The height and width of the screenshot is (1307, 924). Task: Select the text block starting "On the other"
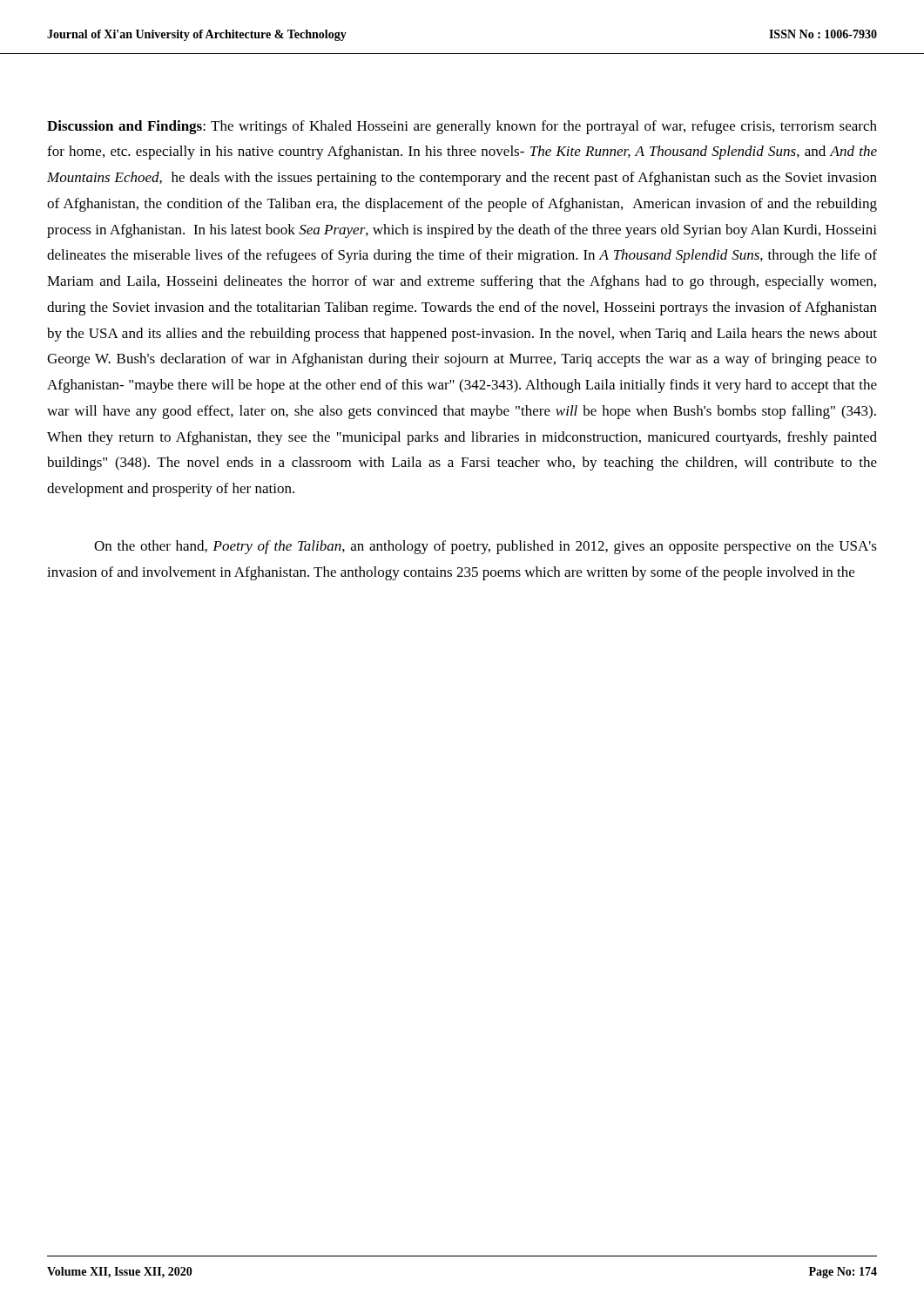pyautogui.click(x=462, y=559)
